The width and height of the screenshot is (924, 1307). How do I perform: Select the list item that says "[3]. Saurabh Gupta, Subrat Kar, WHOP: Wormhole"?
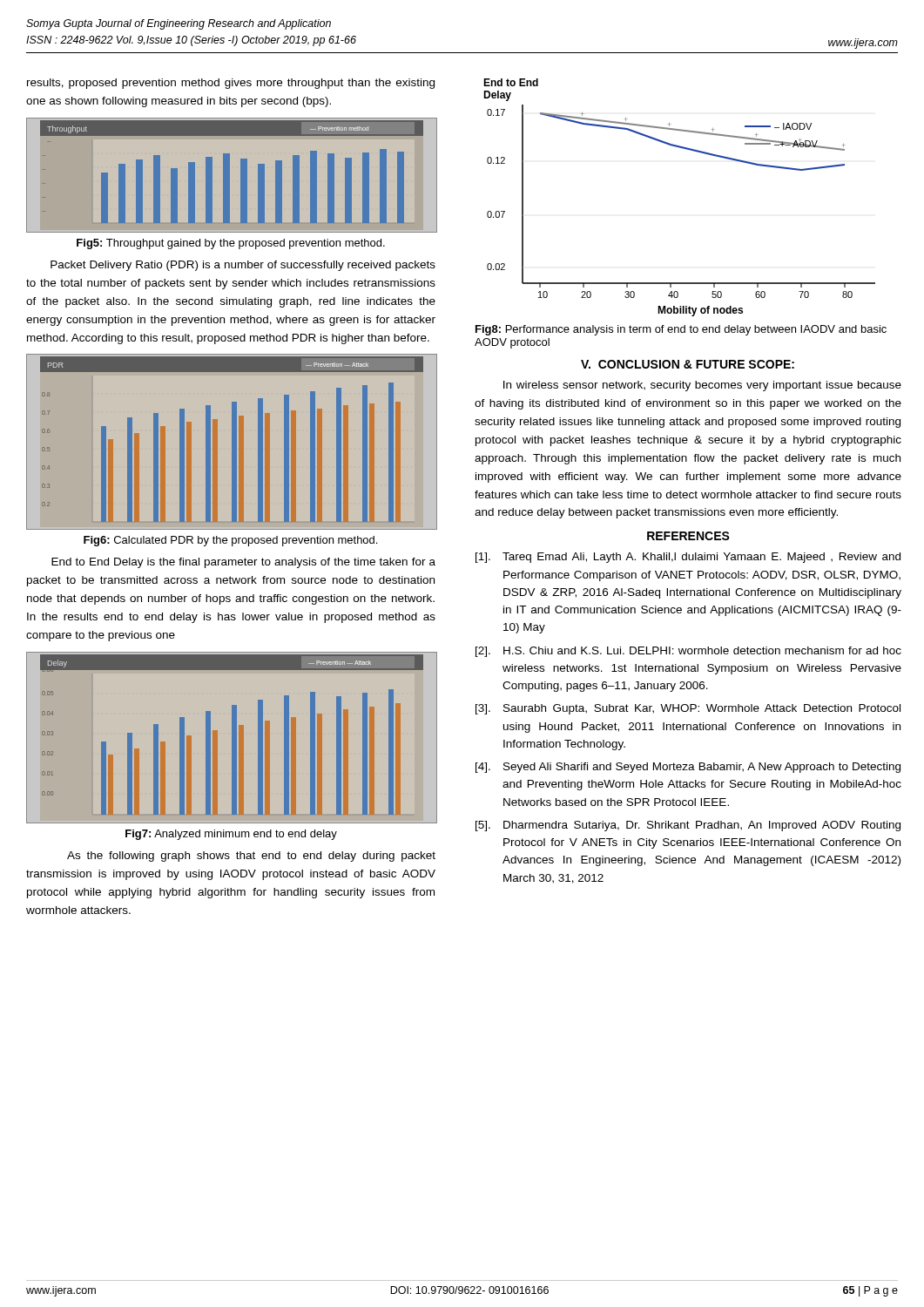(x=688, y=726)
